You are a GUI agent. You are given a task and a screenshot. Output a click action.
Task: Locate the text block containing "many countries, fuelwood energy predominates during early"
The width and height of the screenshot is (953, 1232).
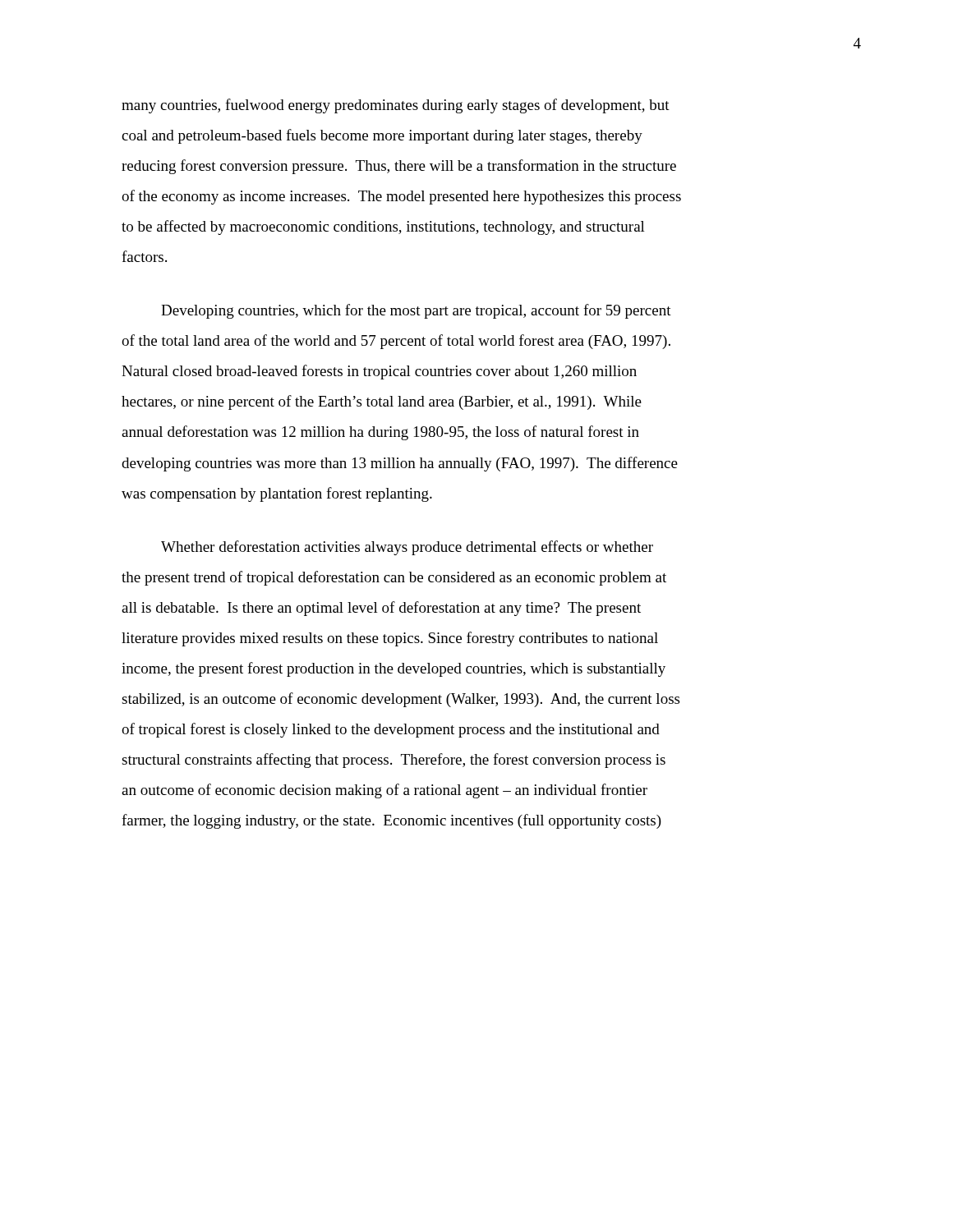point(491,181)
